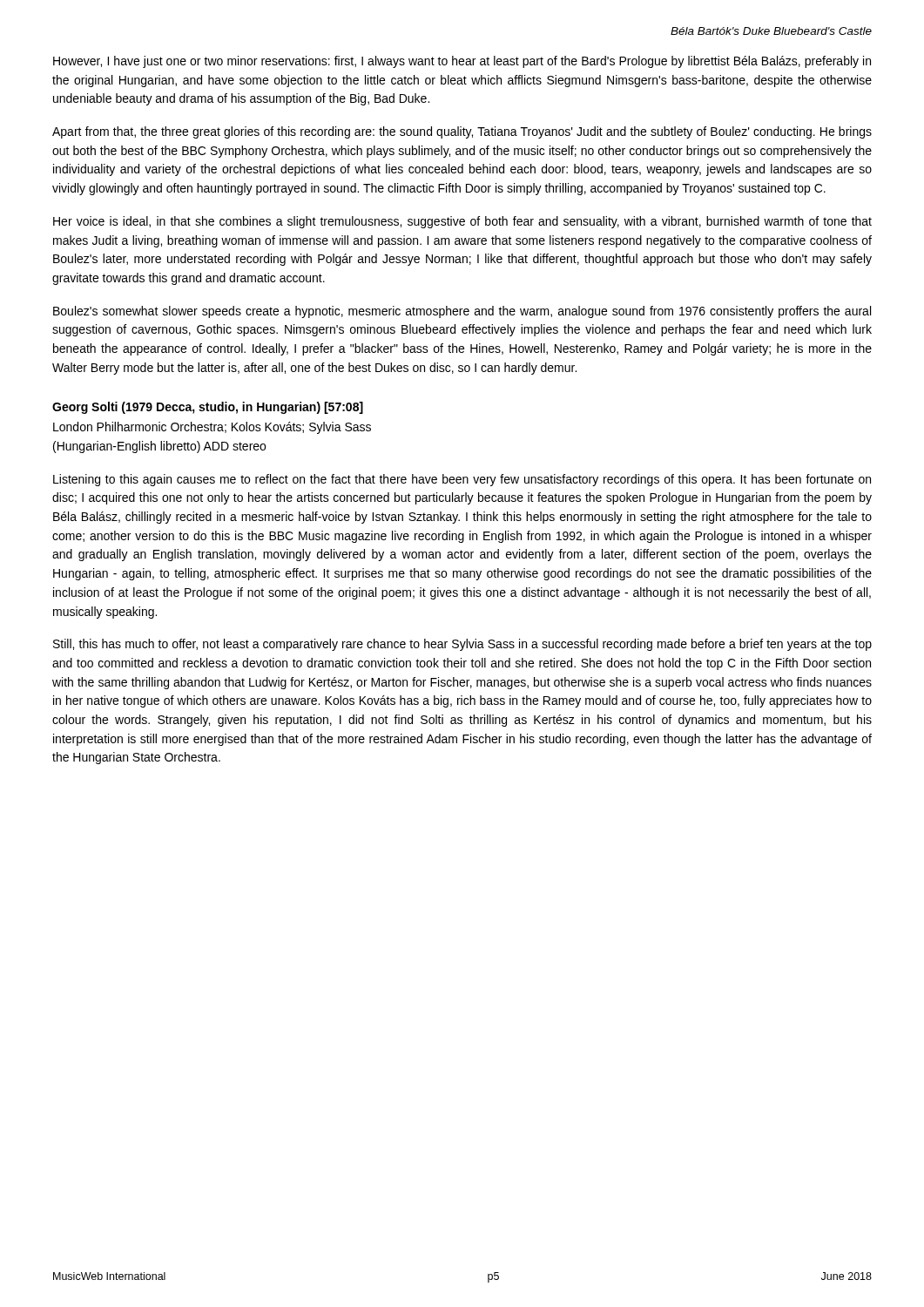
Task: Navigate to the passage starting "Georg Solti (1979 Decca,"
Action: [208, 408]
